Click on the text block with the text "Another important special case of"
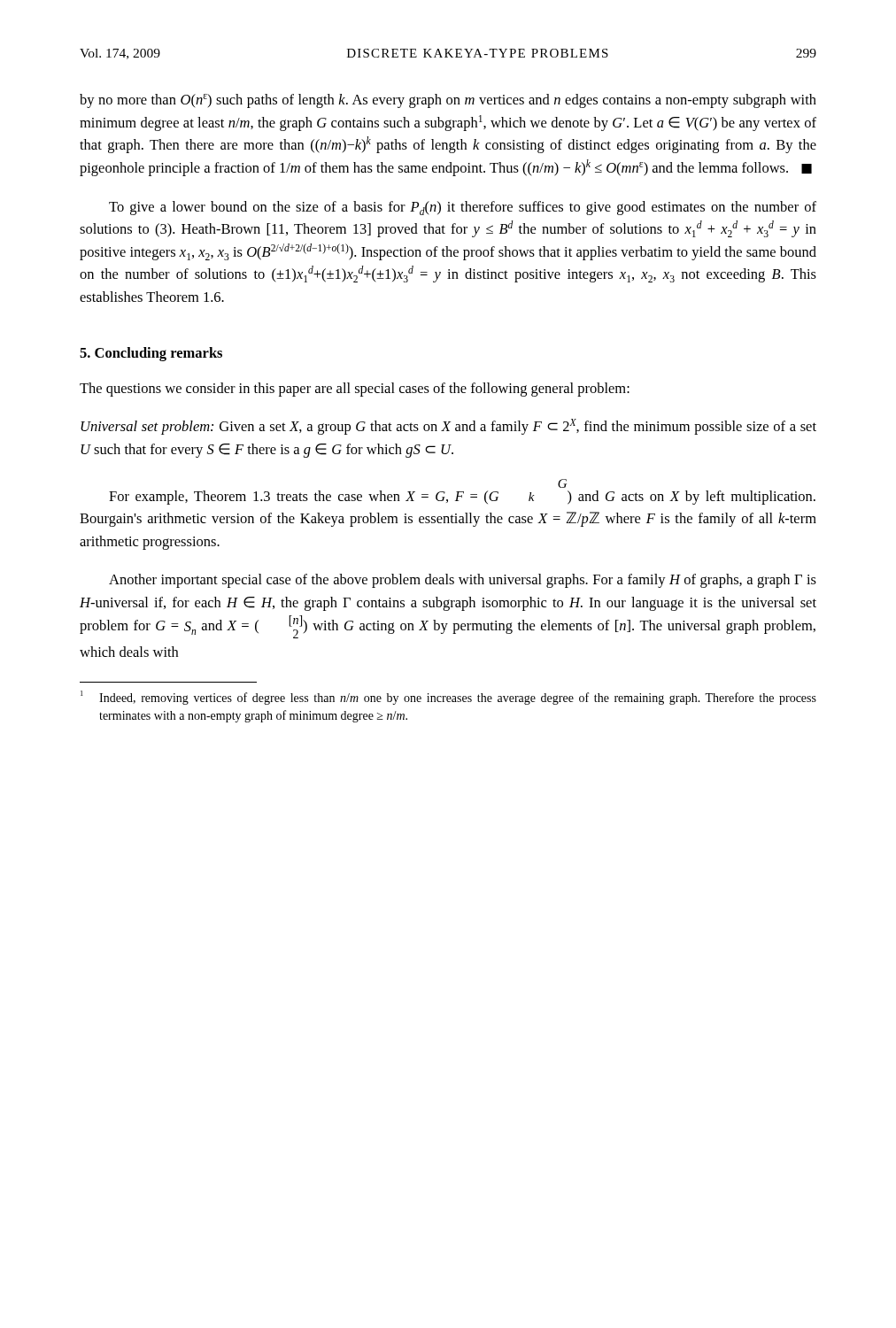Image resolution: width=896 pixels, height=1328 pixels. pos(448,616)
